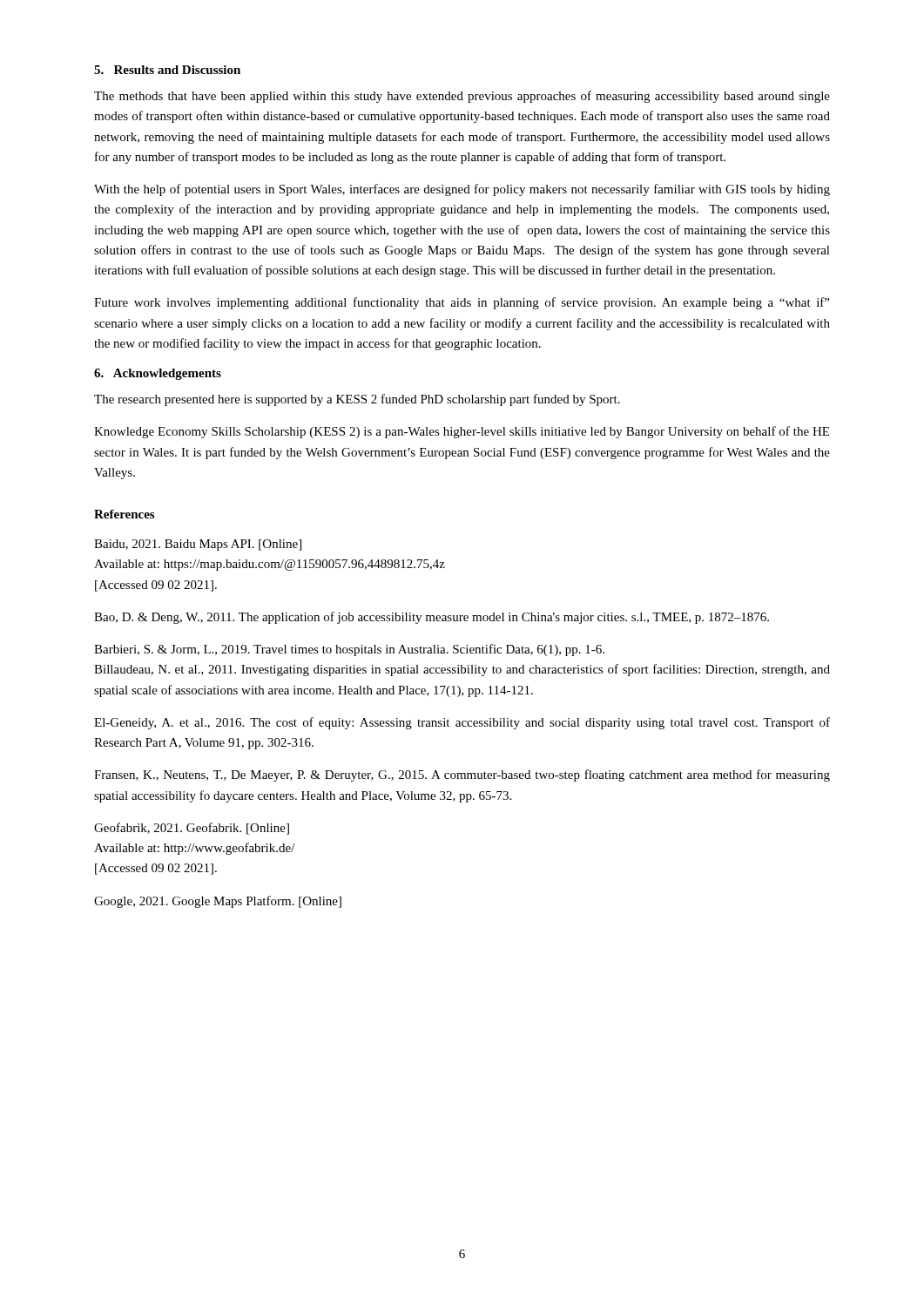
Task: Find the passage starting "El-Geneidy, A. et al., 2016."
Action: 462,732
